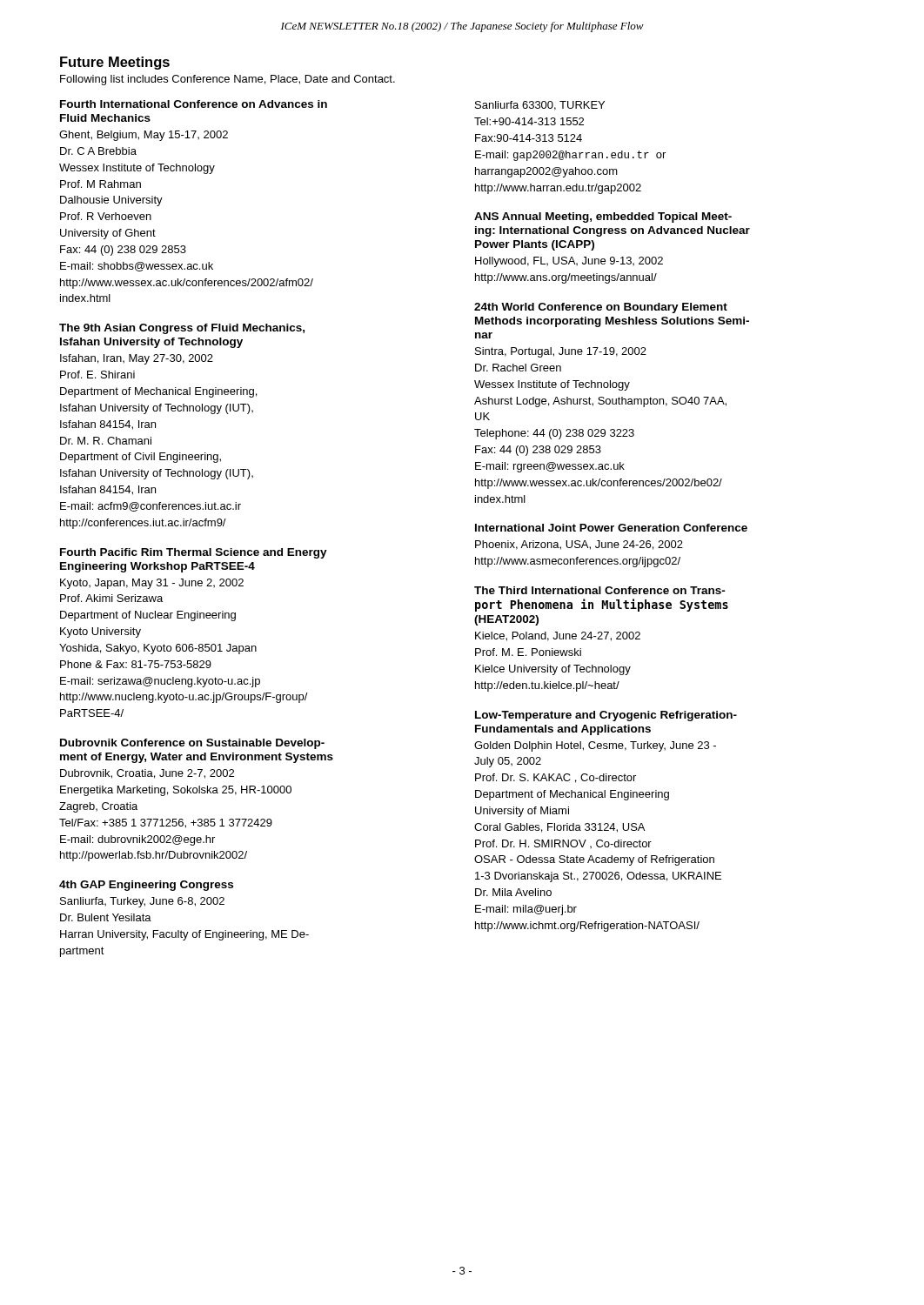Locate the block starting "4th GAP Engineering Congress"
This screenshot has height=1305, width=924.
147,885
